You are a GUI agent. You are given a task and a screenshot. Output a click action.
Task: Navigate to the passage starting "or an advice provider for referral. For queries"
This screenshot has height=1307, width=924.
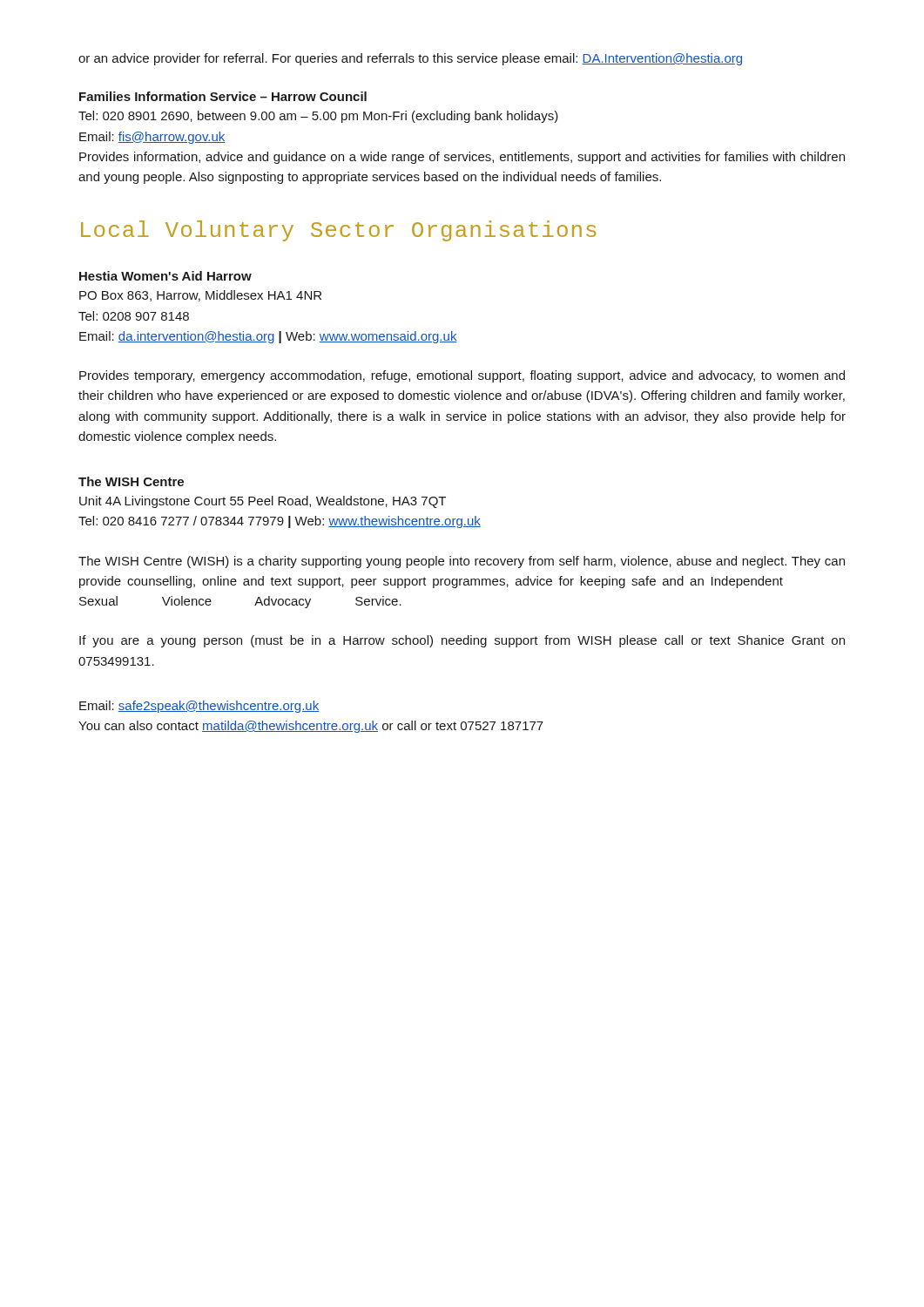pos(411,58)
